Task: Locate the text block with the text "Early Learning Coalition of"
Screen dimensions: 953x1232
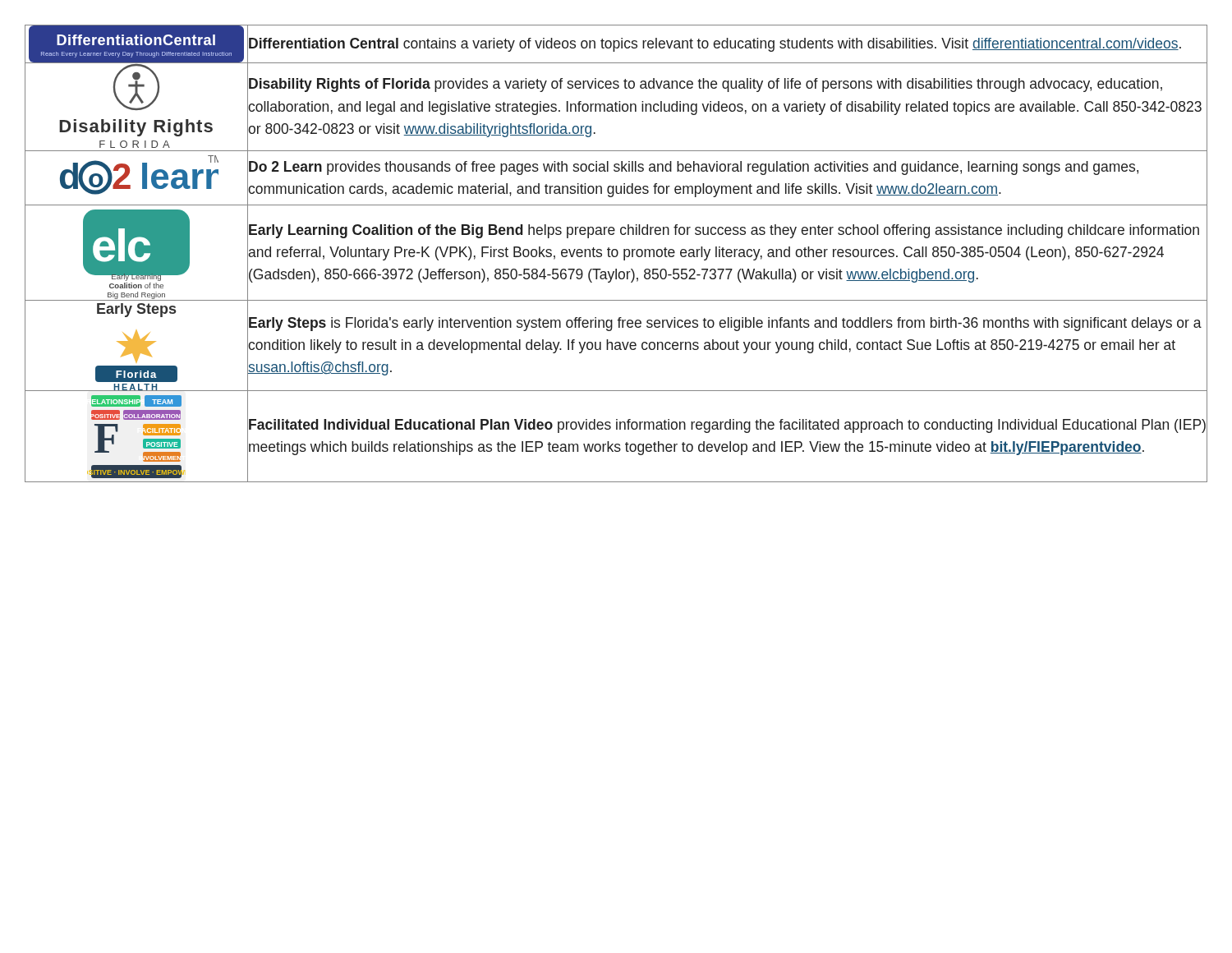Action: pyautogui.click(x=727, y=253)
